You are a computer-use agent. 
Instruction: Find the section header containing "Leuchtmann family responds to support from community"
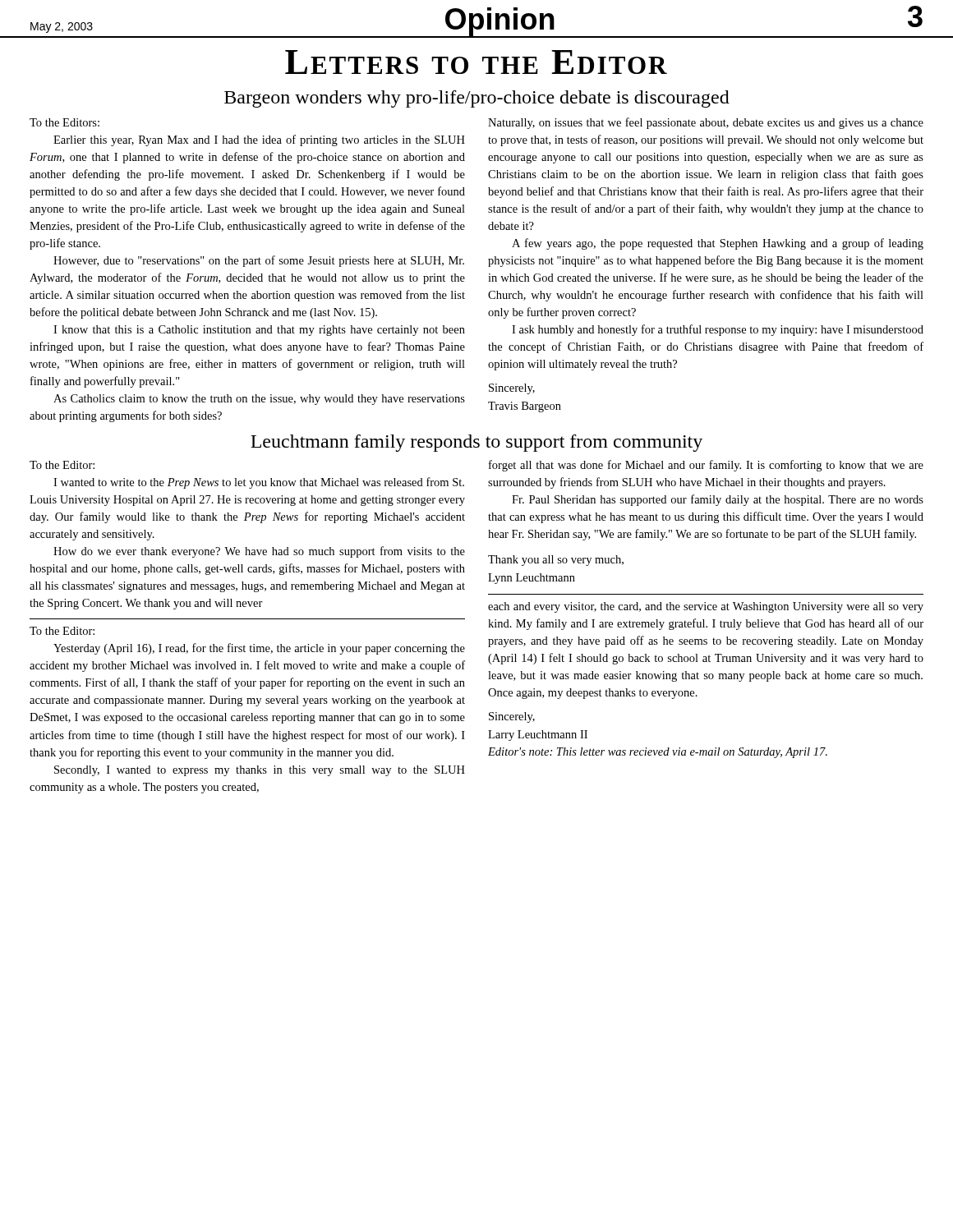pyautogui.click(x=476, y=441)
